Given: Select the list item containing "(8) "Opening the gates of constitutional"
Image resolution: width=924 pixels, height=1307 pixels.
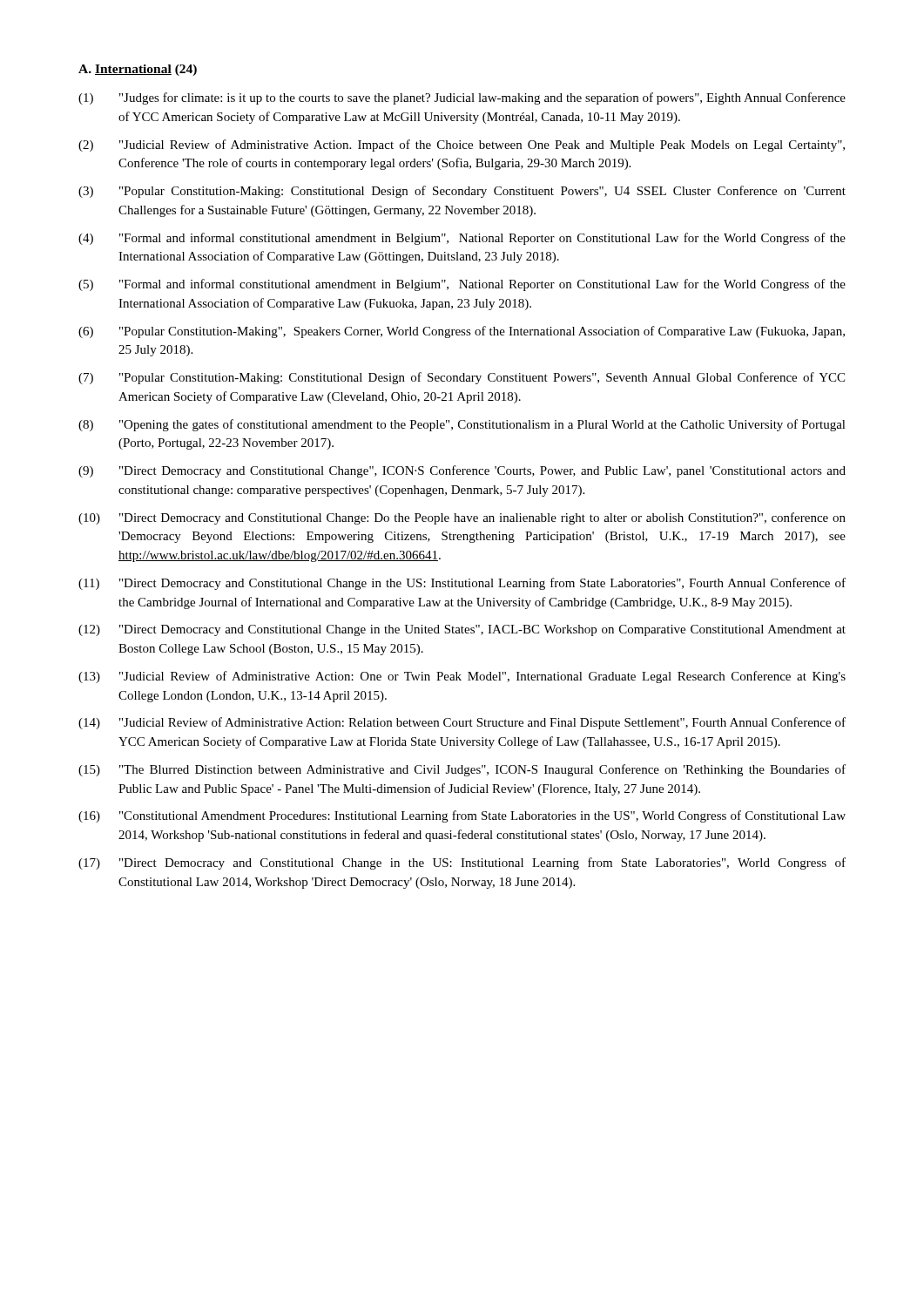Looking at the screenshot, I should (x=462, y=434).
